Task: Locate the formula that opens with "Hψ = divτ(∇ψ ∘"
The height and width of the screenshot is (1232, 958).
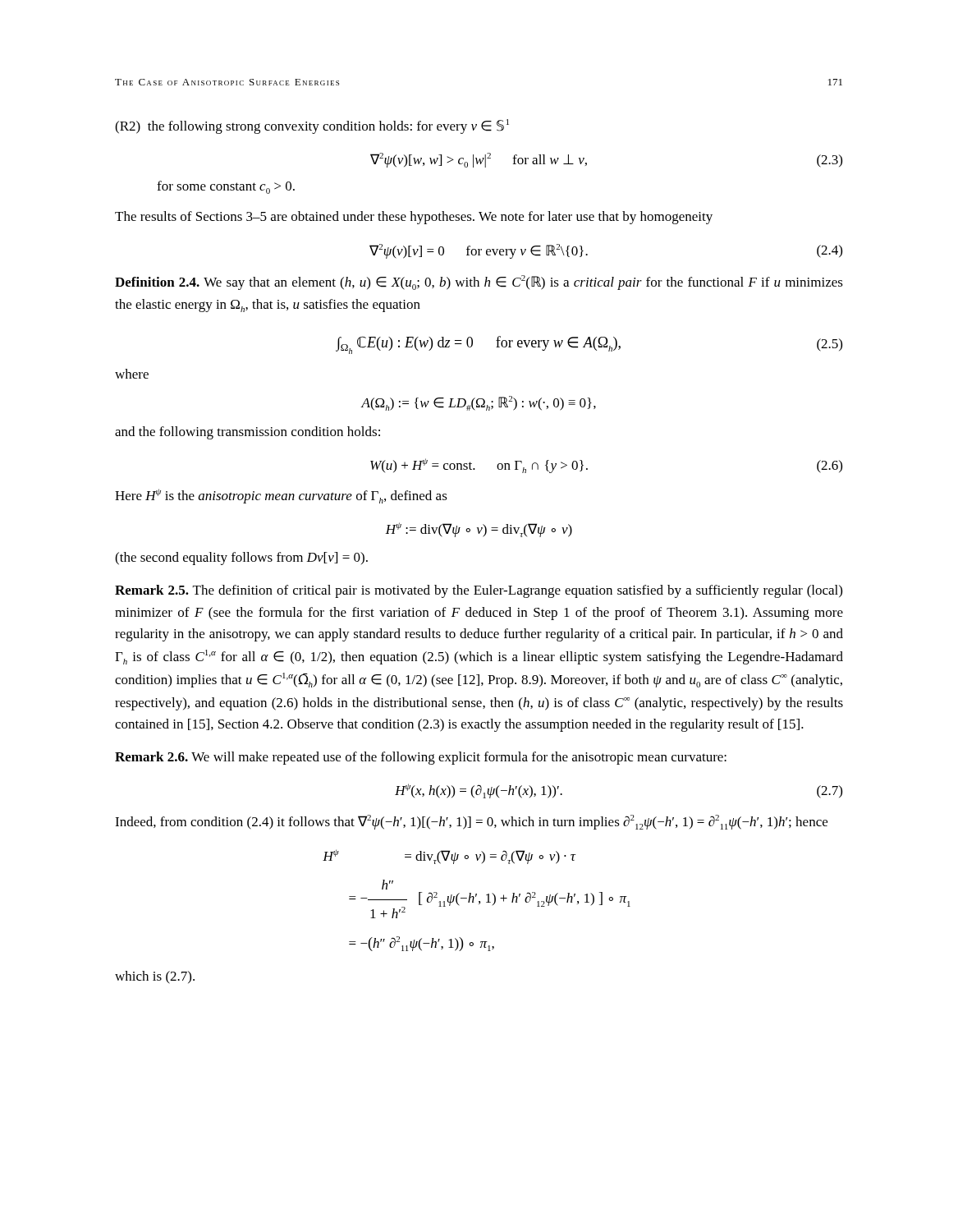Action: click(479, 900)
